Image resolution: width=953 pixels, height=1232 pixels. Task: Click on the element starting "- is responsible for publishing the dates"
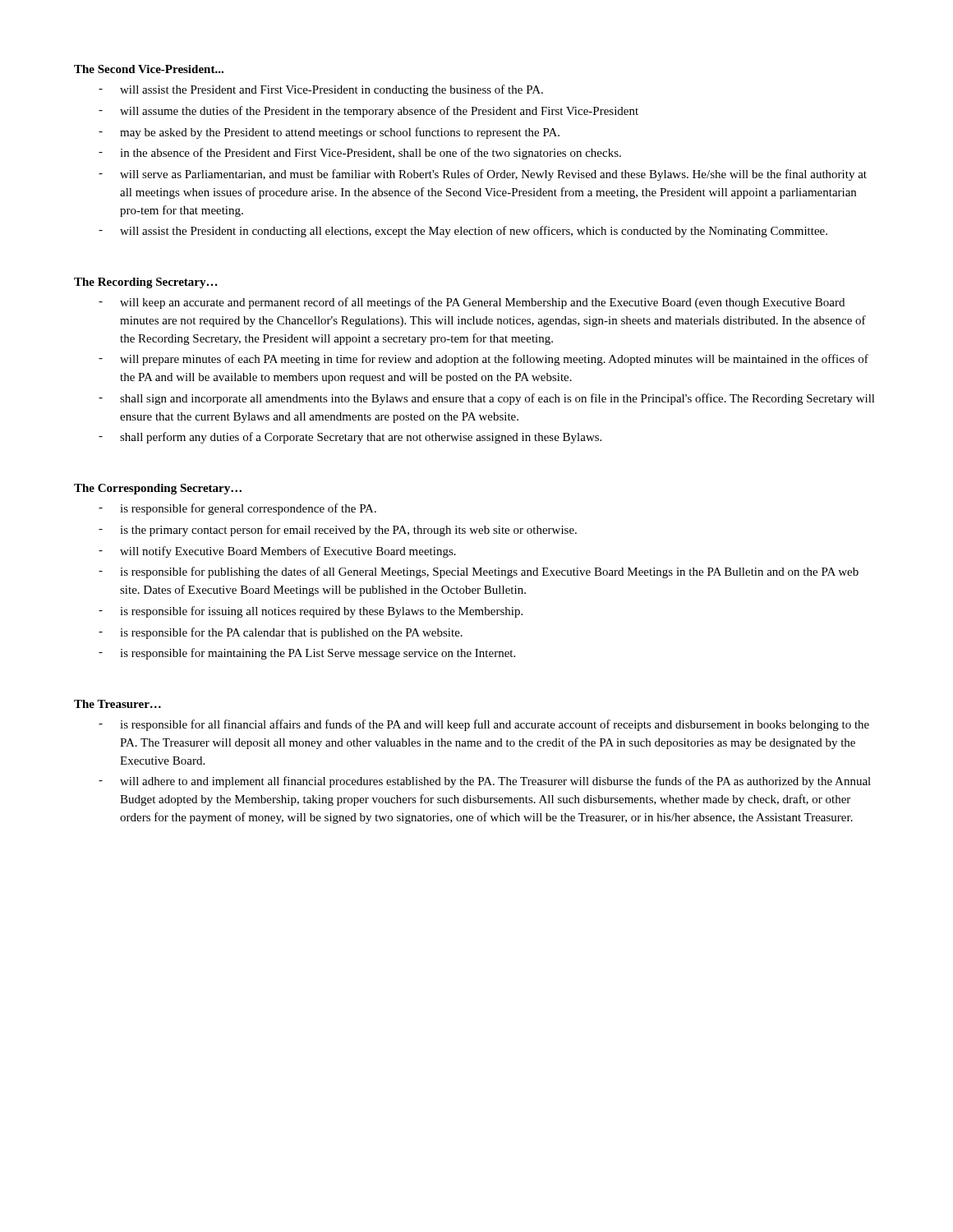(x=489, y=582)
